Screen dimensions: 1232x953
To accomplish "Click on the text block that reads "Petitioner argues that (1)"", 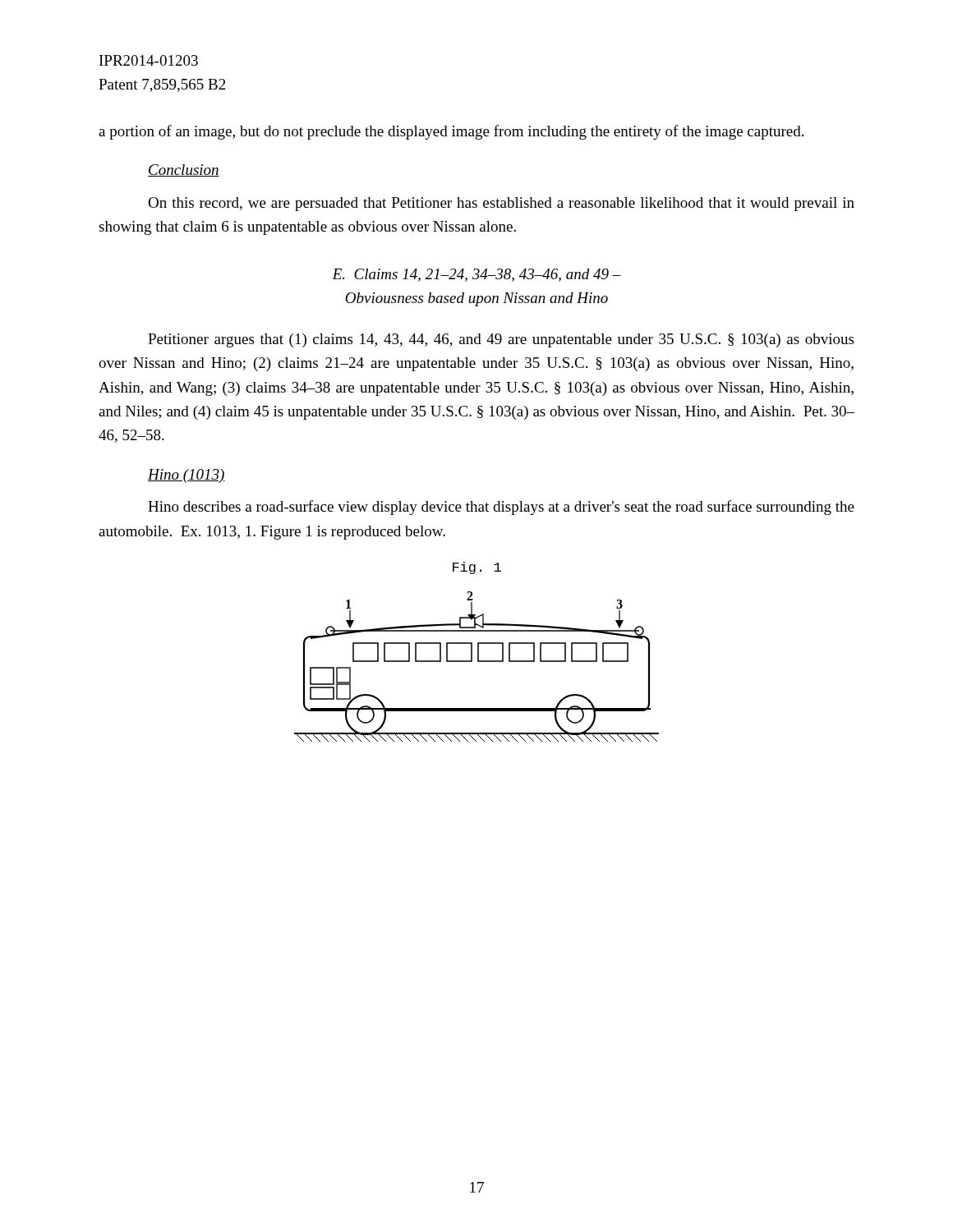I will [x=476, y=387].
